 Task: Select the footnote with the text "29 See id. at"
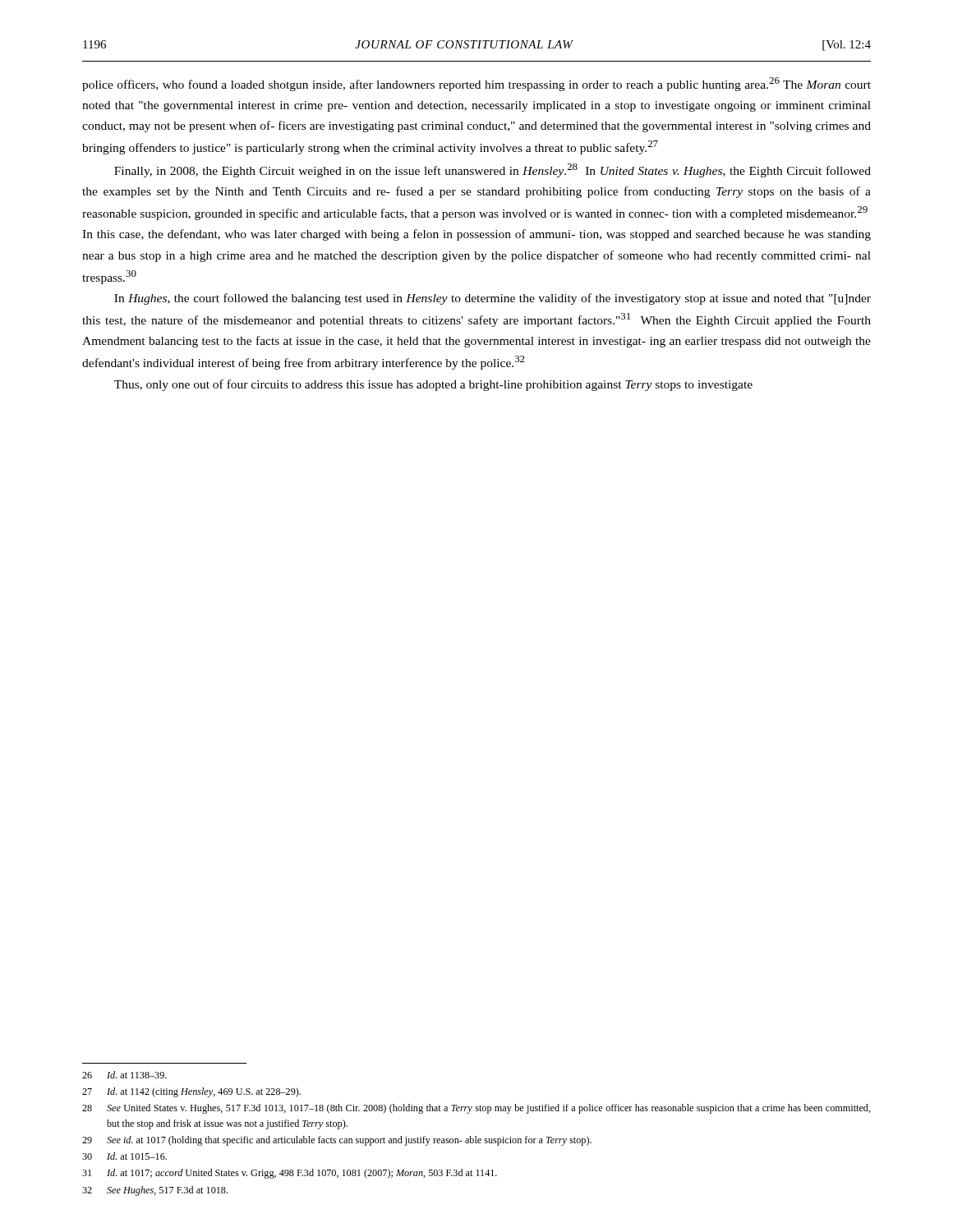pos(476,1140)
